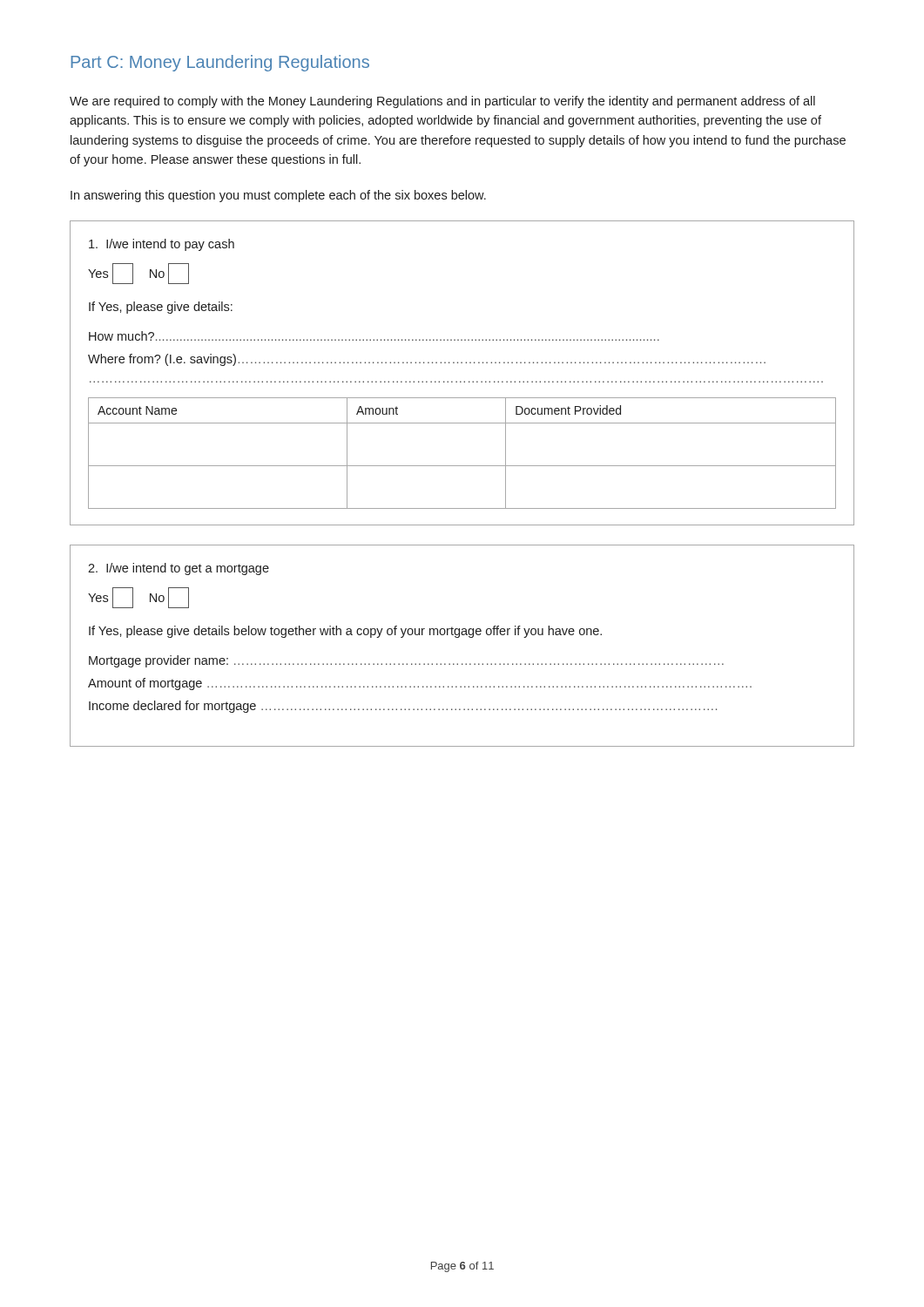
Task: Point to the passage starting "Part C: Money Laundering"
Action: [x=220, y=63]
